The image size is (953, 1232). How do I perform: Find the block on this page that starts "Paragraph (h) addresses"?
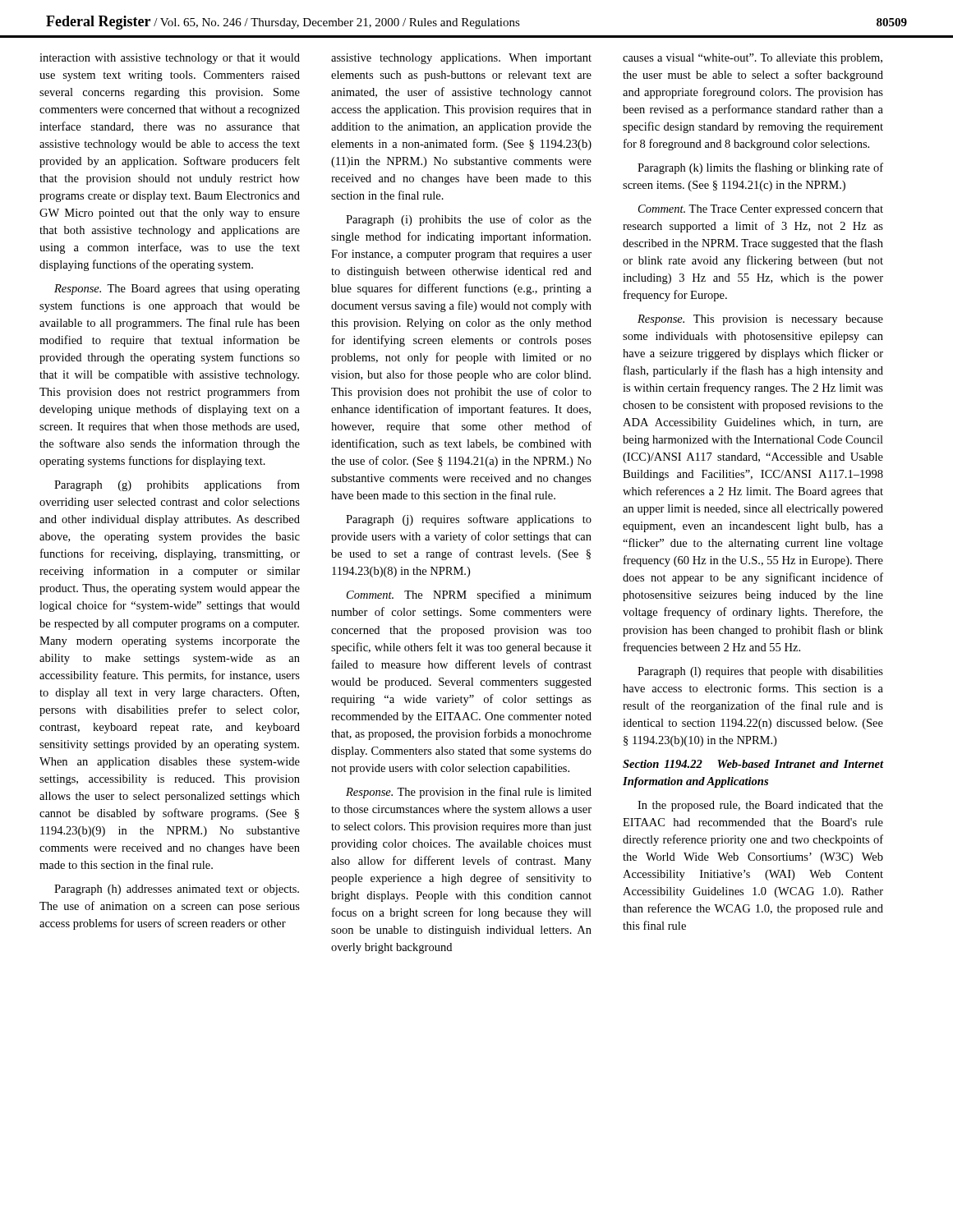(x=170, y=906)
